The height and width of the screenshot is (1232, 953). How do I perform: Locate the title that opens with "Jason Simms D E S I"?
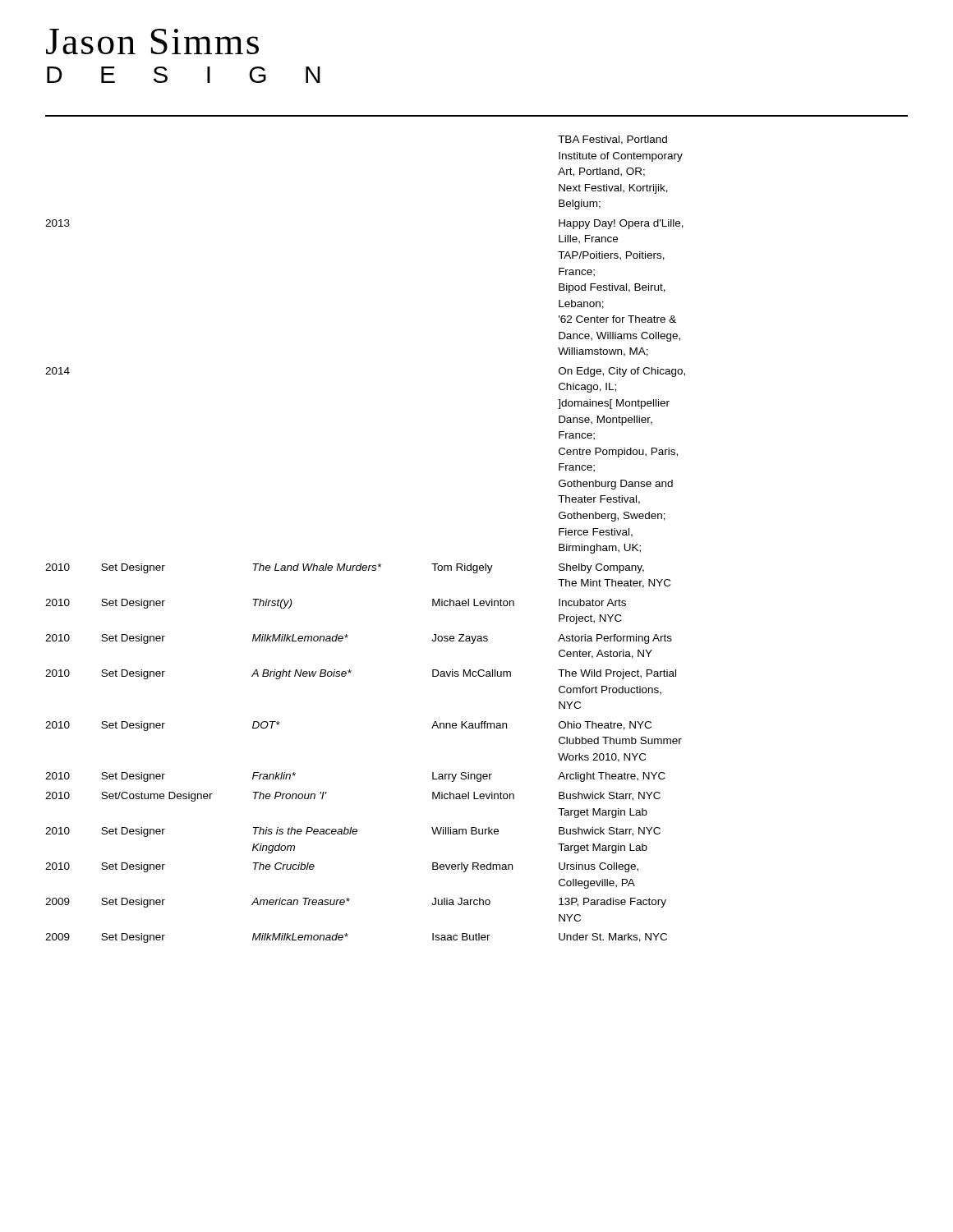[191, 55]
